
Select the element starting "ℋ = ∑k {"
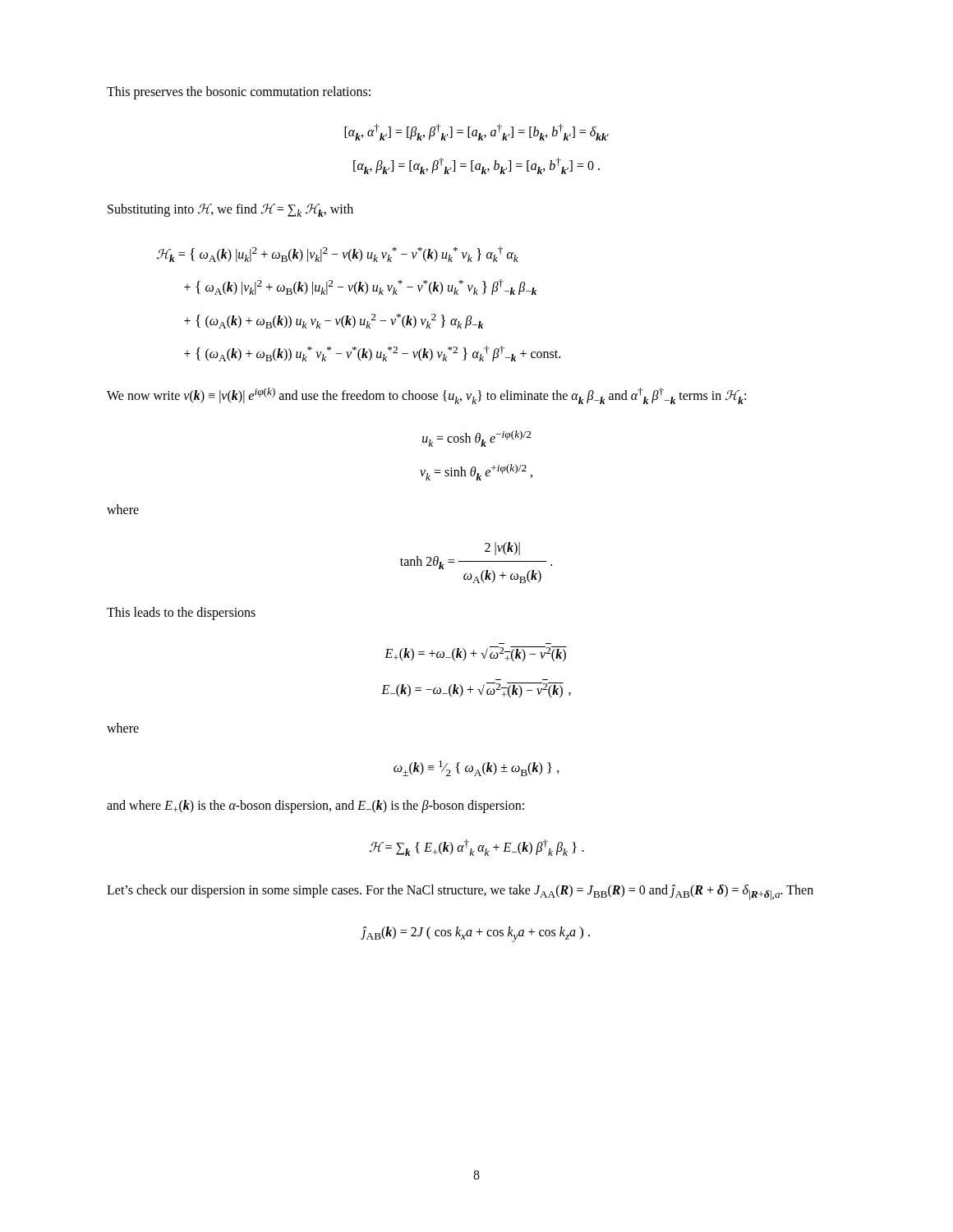tap(476, 848)
